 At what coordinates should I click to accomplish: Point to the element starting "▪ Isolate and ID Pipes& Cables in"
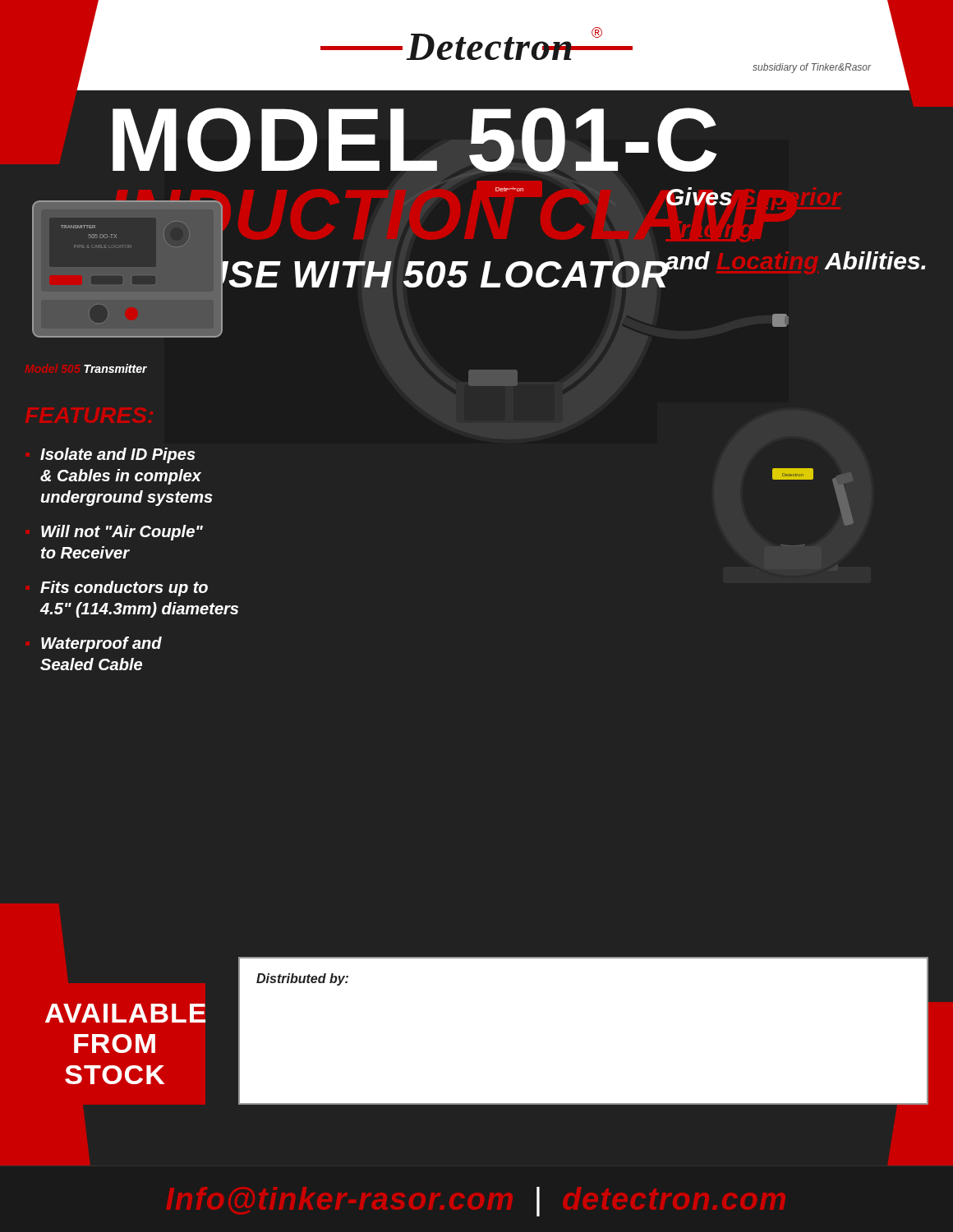119,476
